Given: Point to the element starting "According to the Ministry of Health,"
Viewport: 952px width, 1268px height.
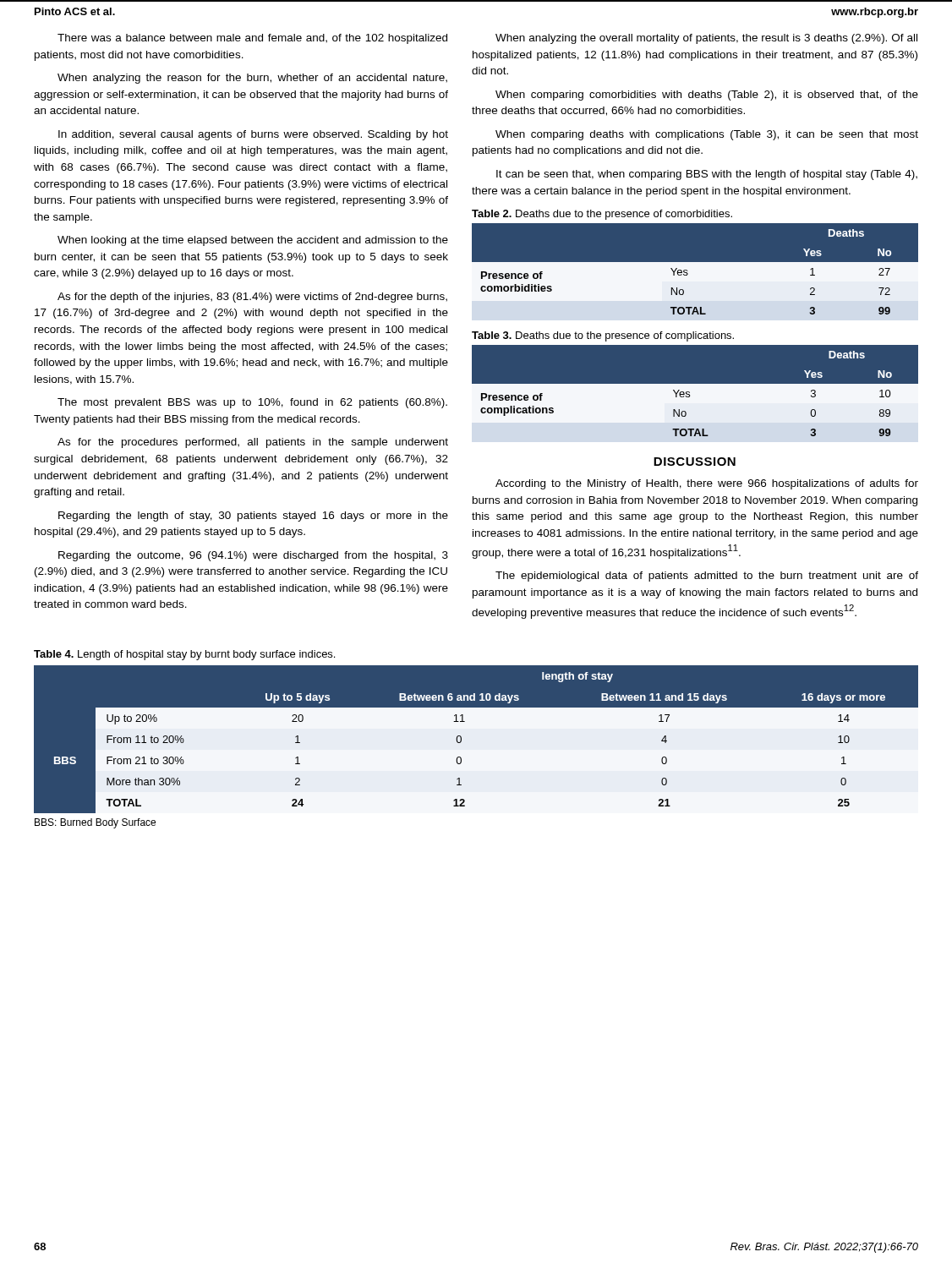Looking at the screenshot, I should click(695, 518).
